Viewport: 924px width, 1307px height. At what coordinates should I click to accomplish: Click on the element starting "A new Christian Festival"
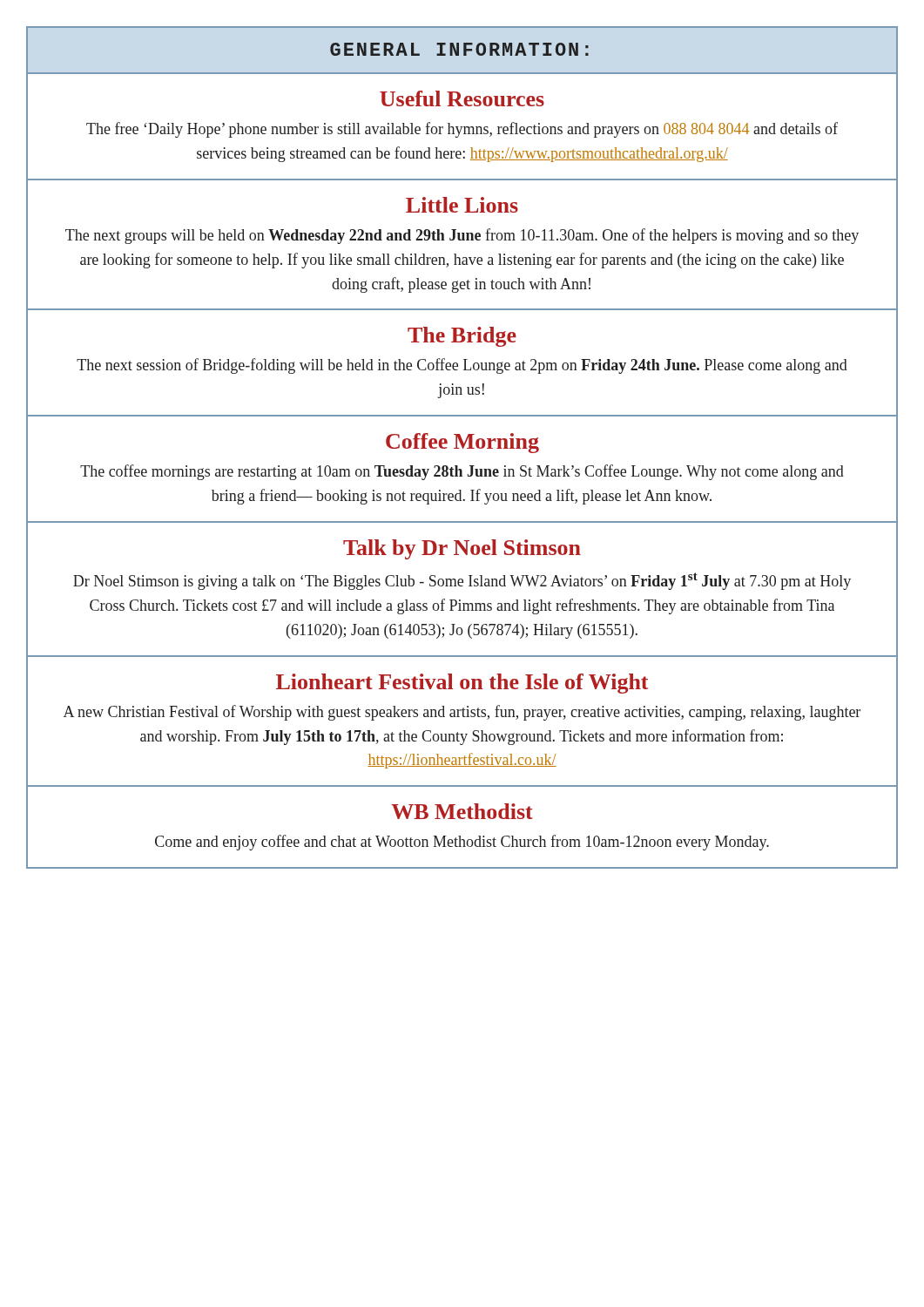tap(462, 736)
